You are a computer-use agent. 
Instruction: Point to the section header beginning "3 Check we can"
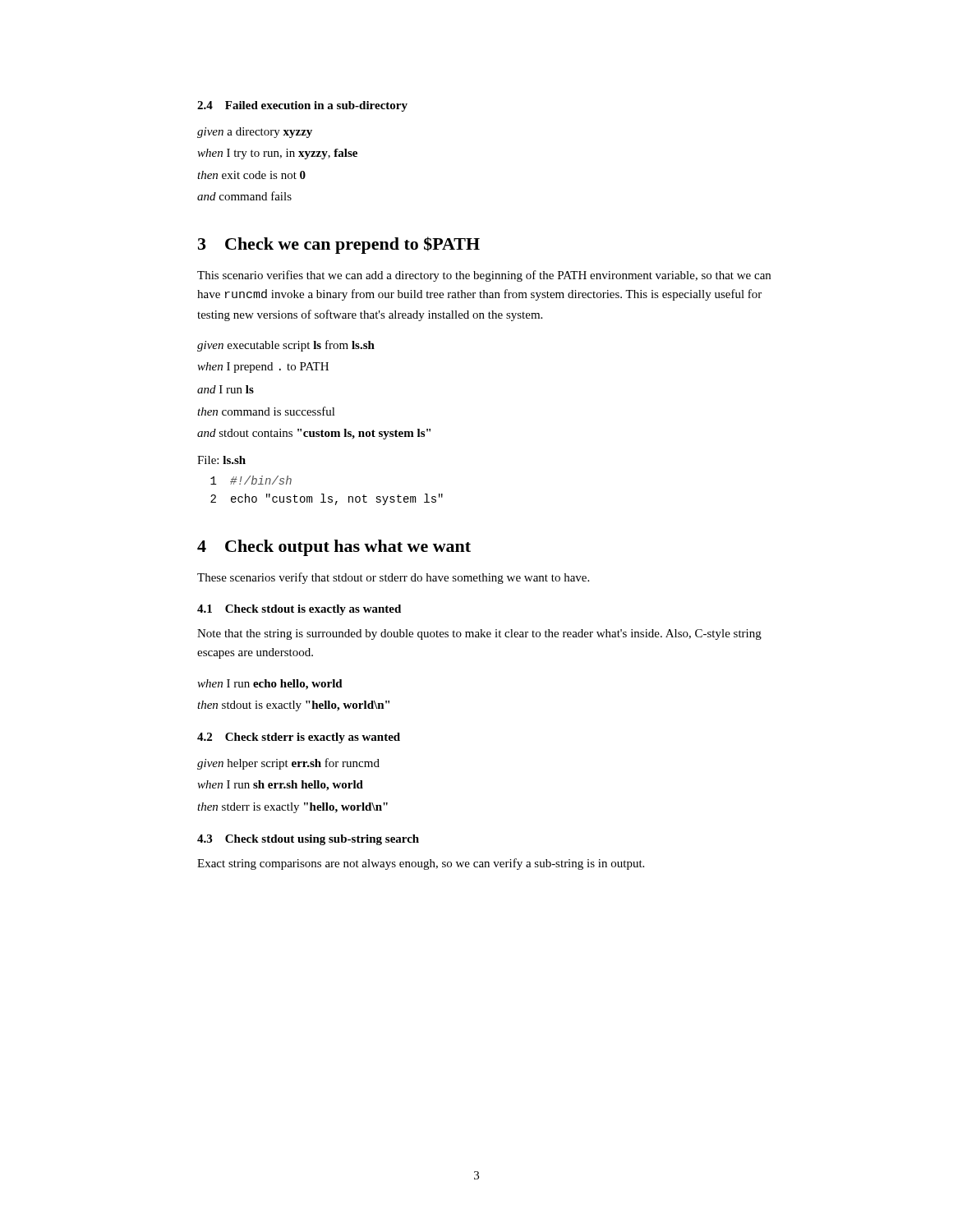tap(339, 244)
